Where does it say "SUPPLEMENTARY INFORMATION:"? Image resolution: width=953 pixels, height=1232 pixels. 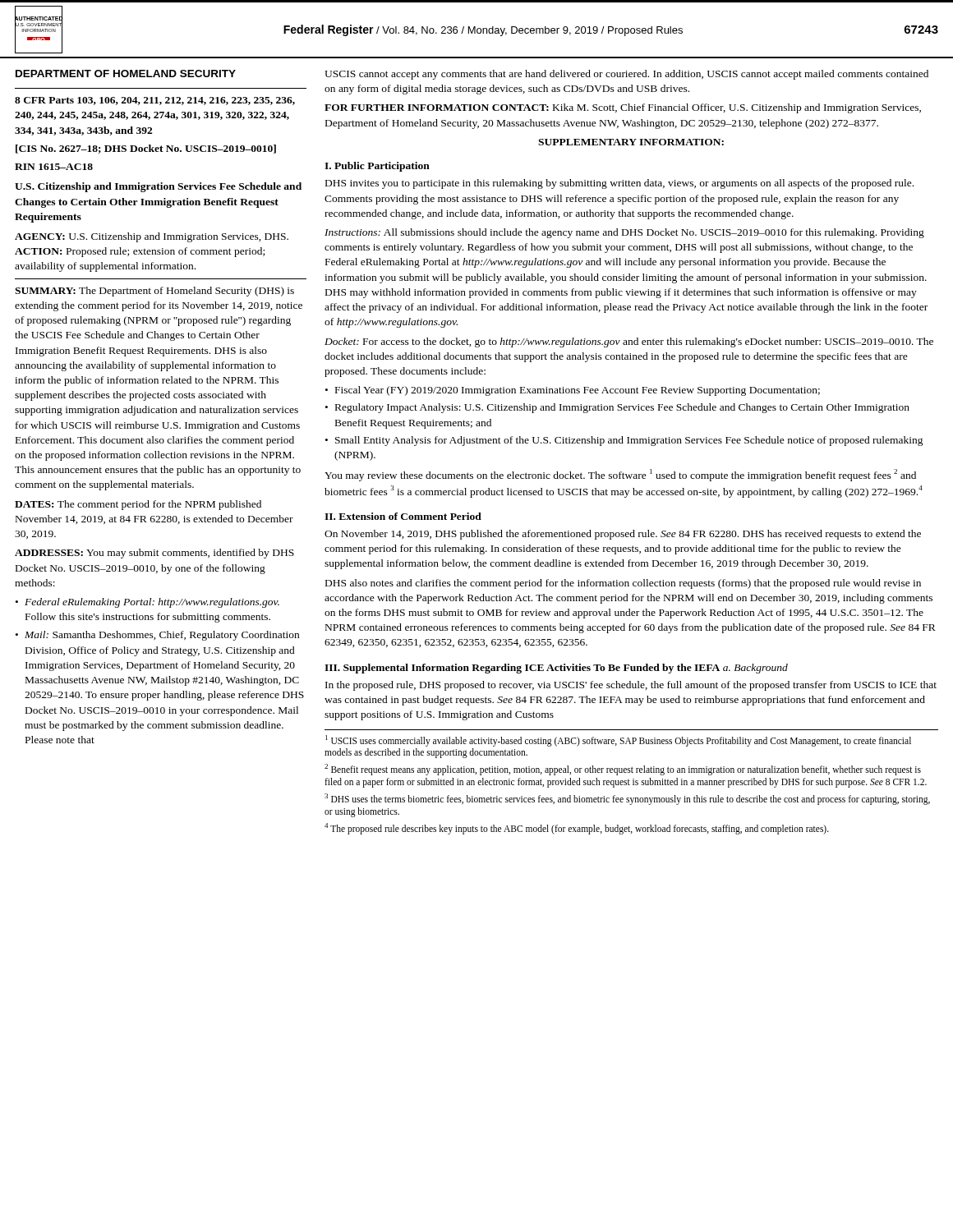click(x=631, y=142)
